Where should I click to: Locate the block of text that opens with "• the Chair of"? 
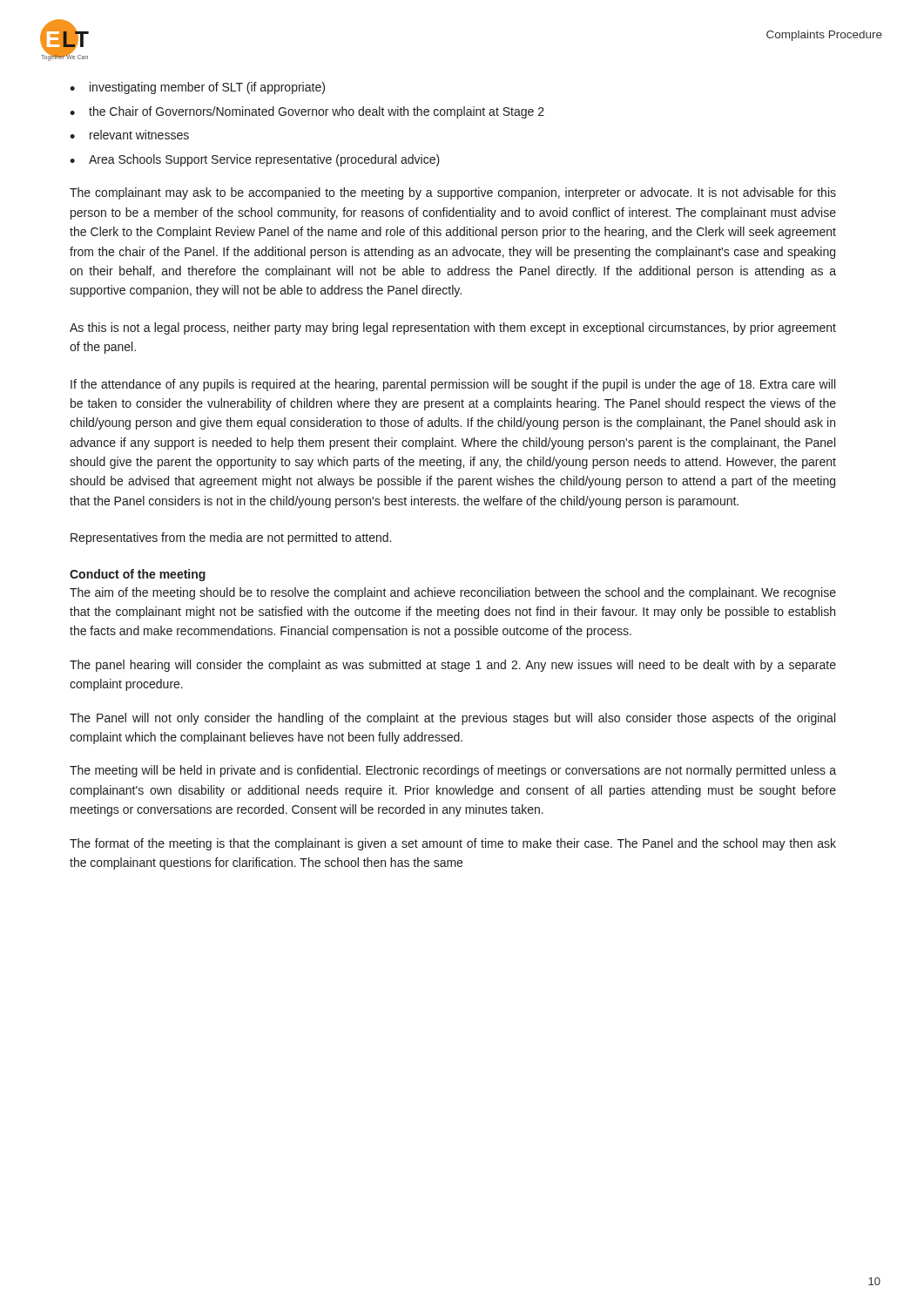453,113
